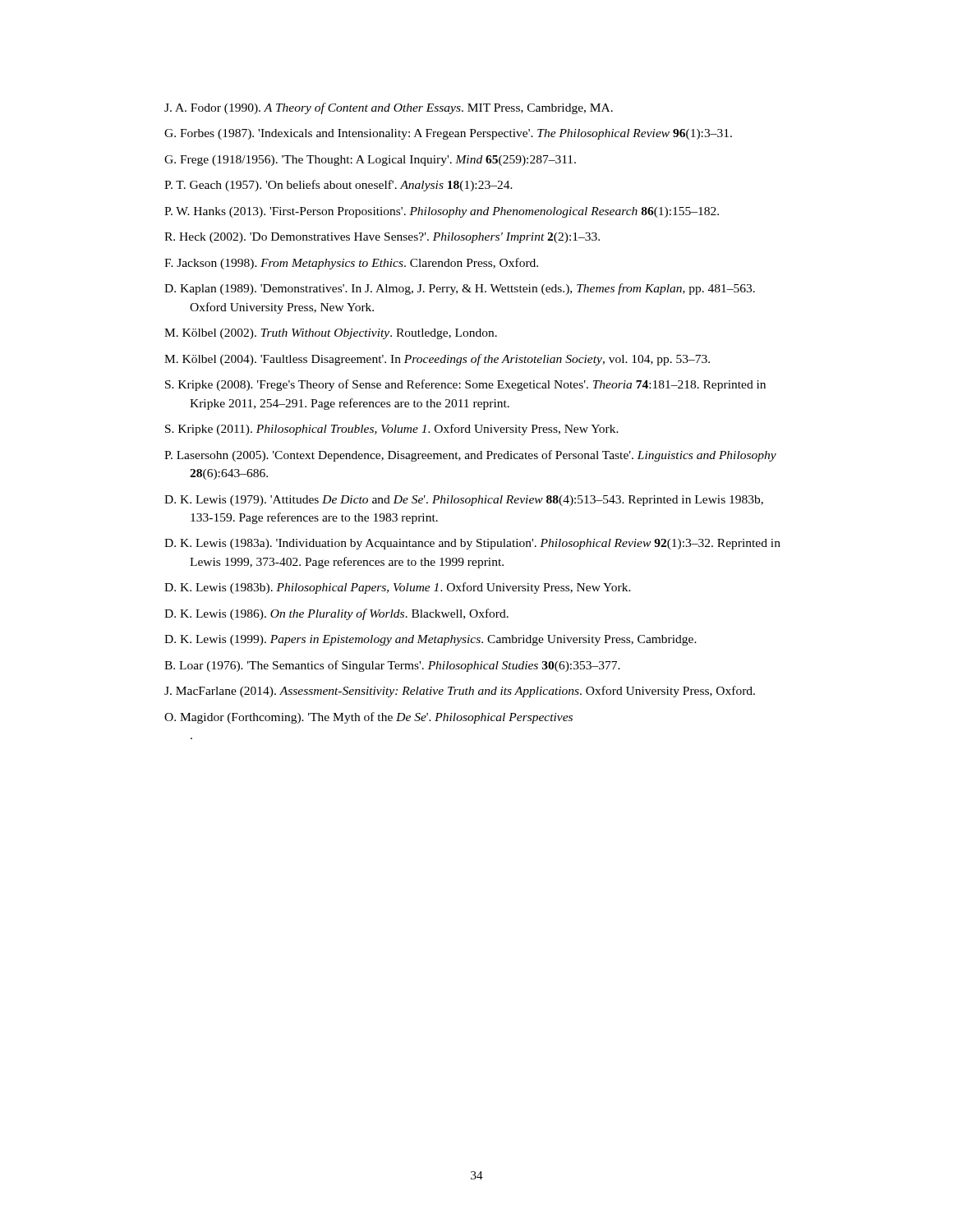Screen dimensions: 1232x953
Task: Click on the list item containing "D. K. Lewis (1999)."
Action: (431, 639)
